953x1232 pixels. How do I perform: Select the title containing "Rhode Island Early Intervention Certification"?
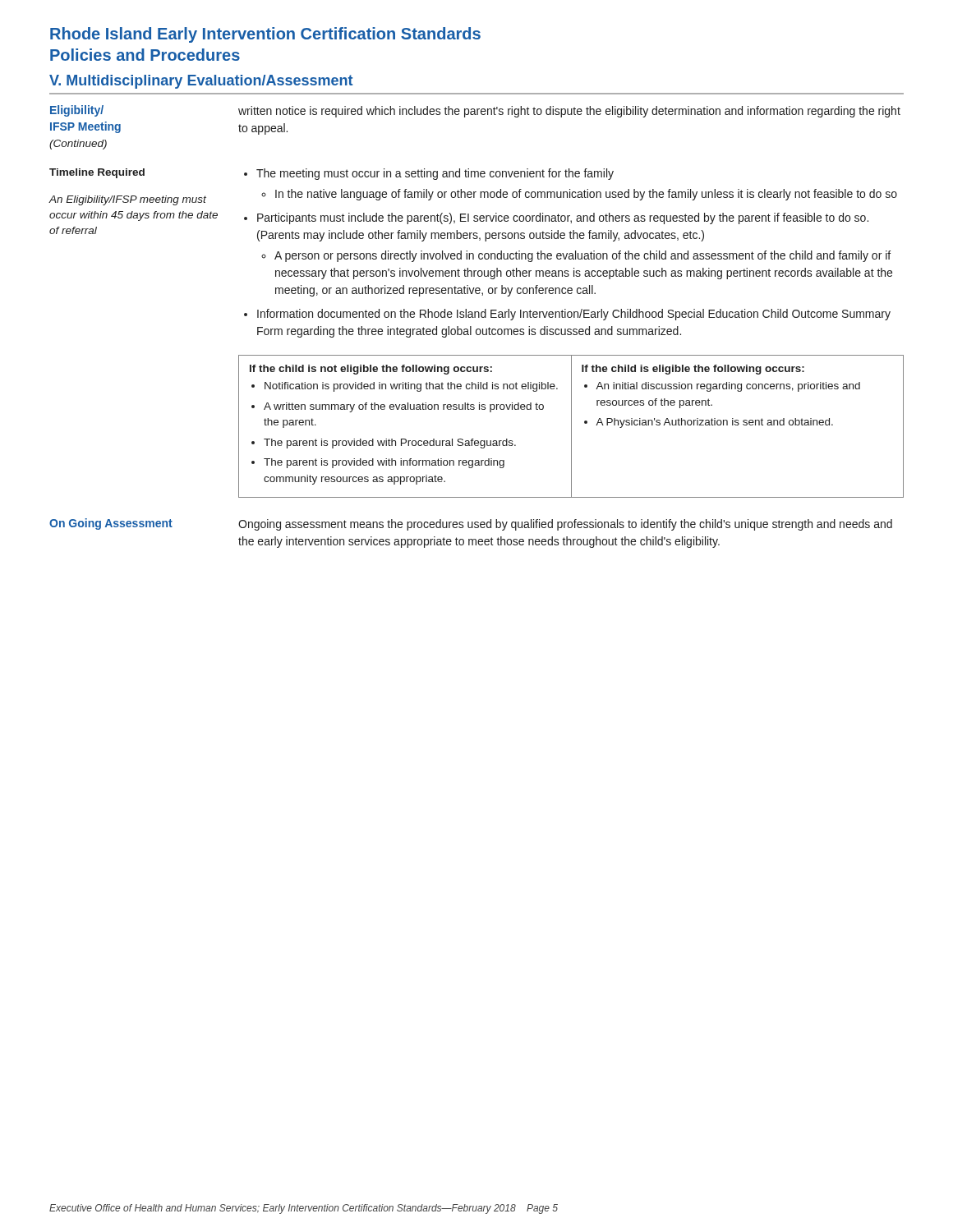pyautogui.click(x=265, y=44)
